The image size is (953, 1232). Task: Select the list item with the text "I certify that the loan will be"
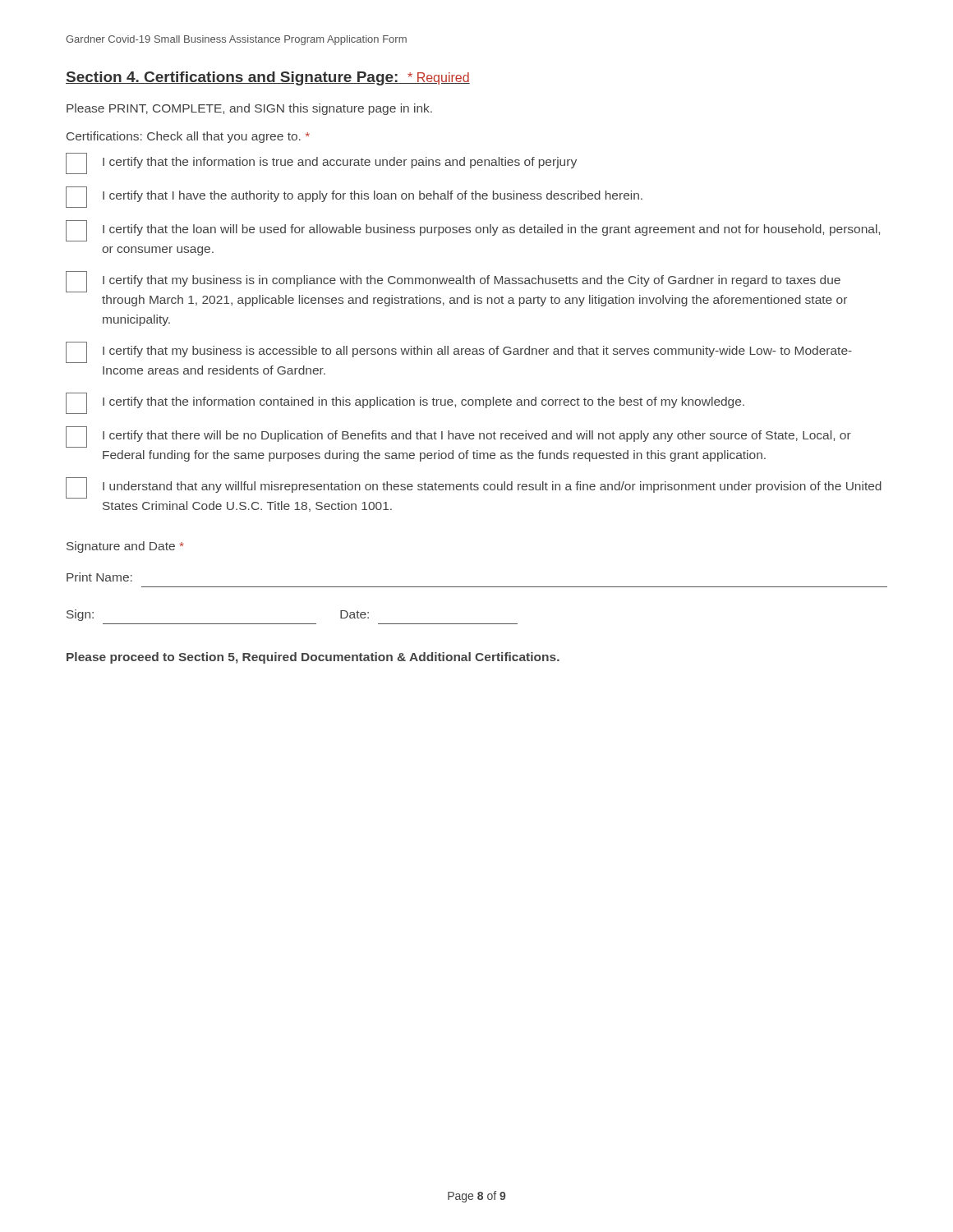tap(476, 239)
